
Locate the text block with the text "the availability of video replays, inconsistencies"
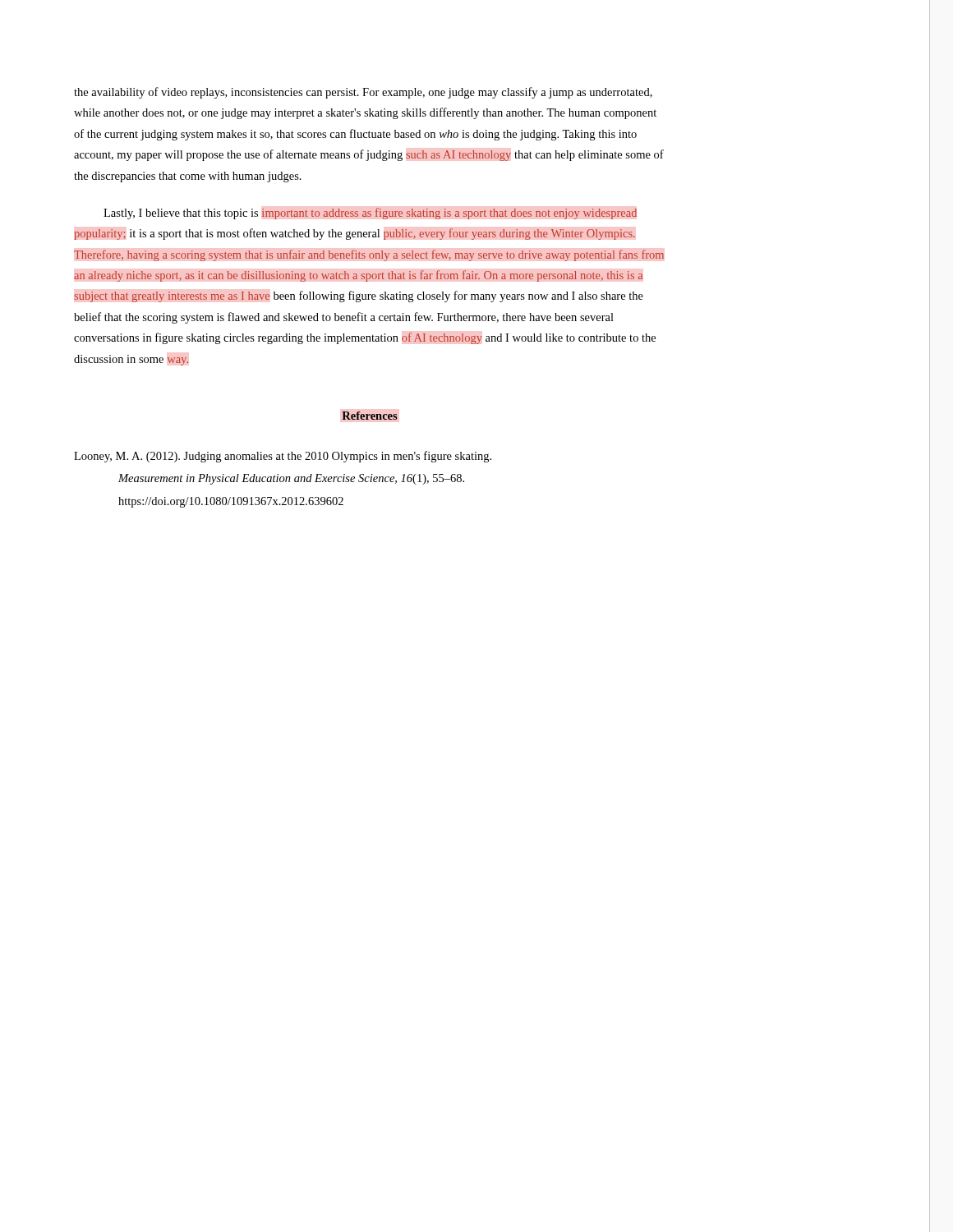tap(369, 134)
